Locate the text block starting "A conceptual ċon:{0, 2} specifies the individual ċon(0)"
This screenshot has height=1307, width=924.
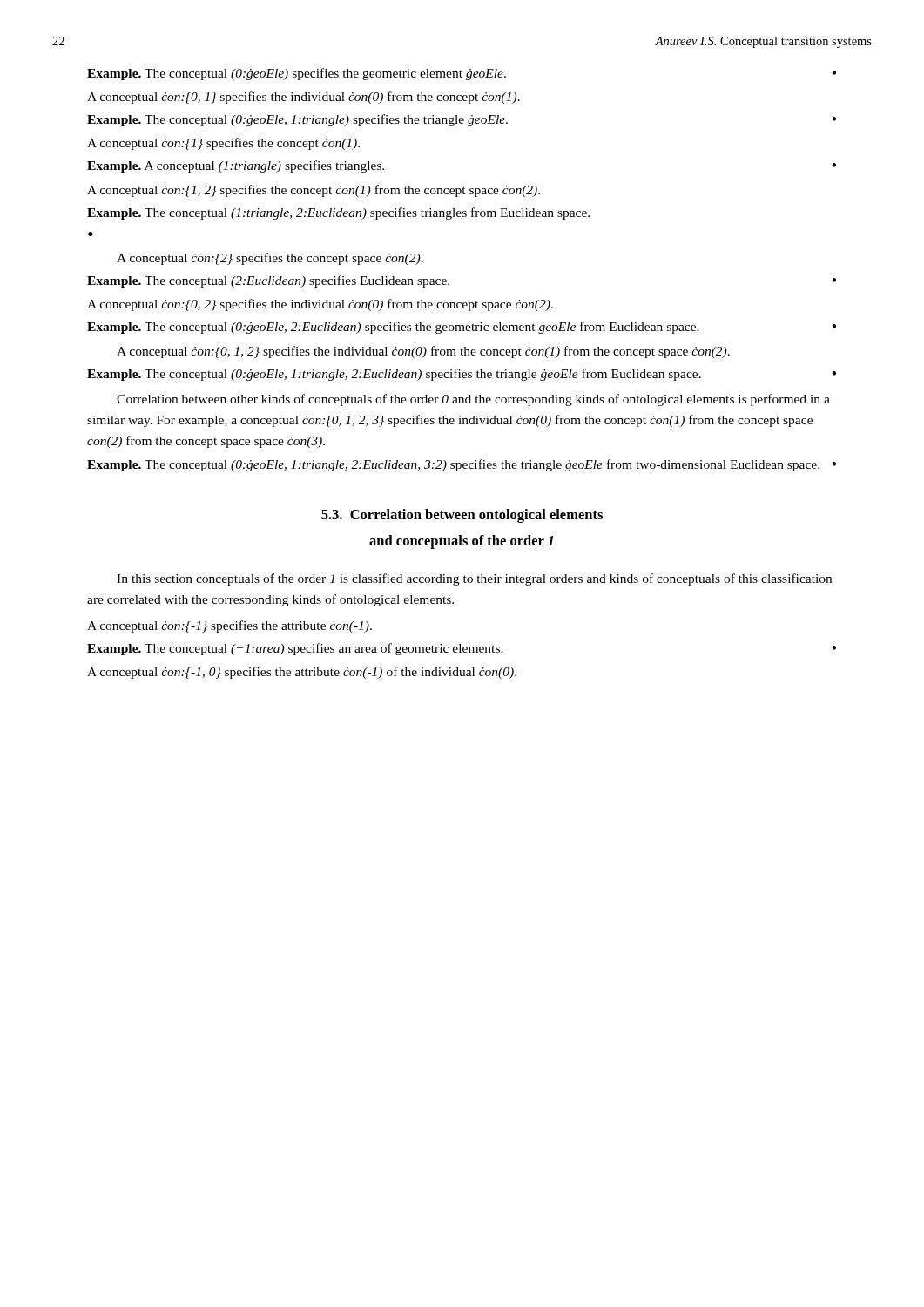[x=320, y=304]
